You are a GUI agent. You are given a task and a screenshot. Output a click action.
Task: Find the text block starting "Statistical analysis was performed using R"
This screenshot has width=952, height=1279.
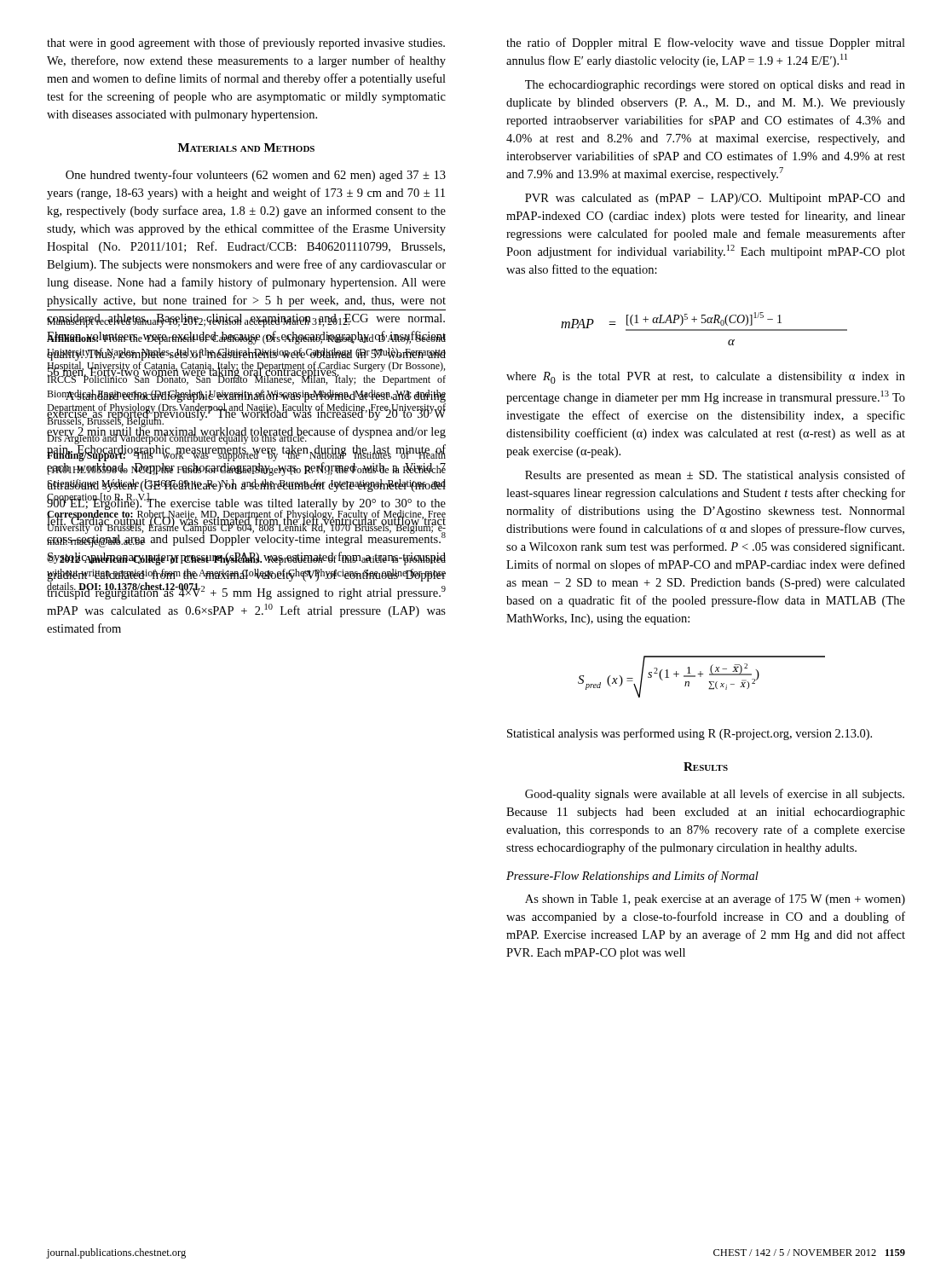[706, 734]
